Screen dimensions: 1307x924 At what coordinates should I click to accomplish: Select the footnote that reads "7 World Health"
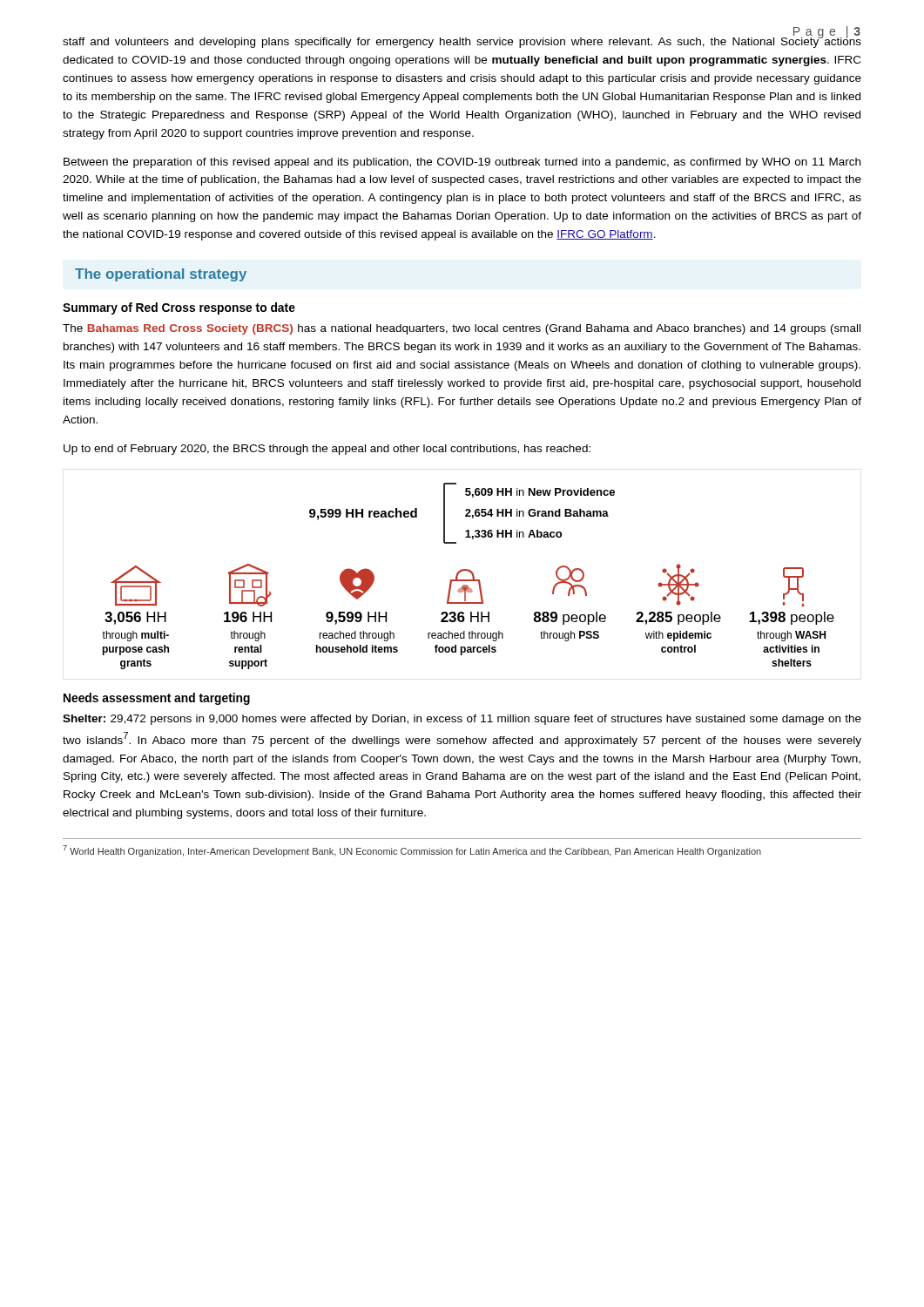[x=462, y=851]
